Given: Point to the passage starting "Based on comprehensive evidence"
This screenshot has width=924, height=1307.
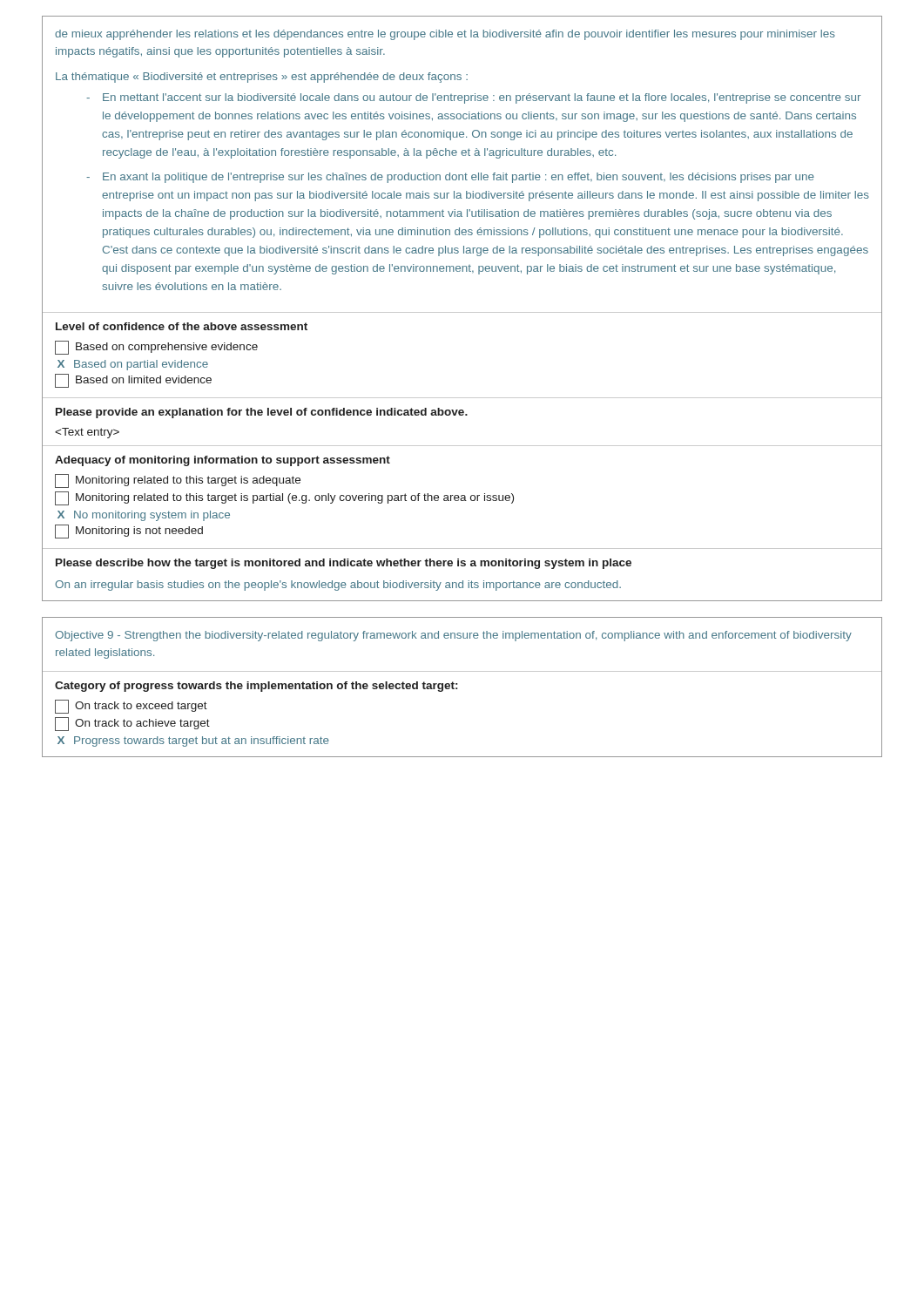Looking at the screenshot, I should 156,347.
